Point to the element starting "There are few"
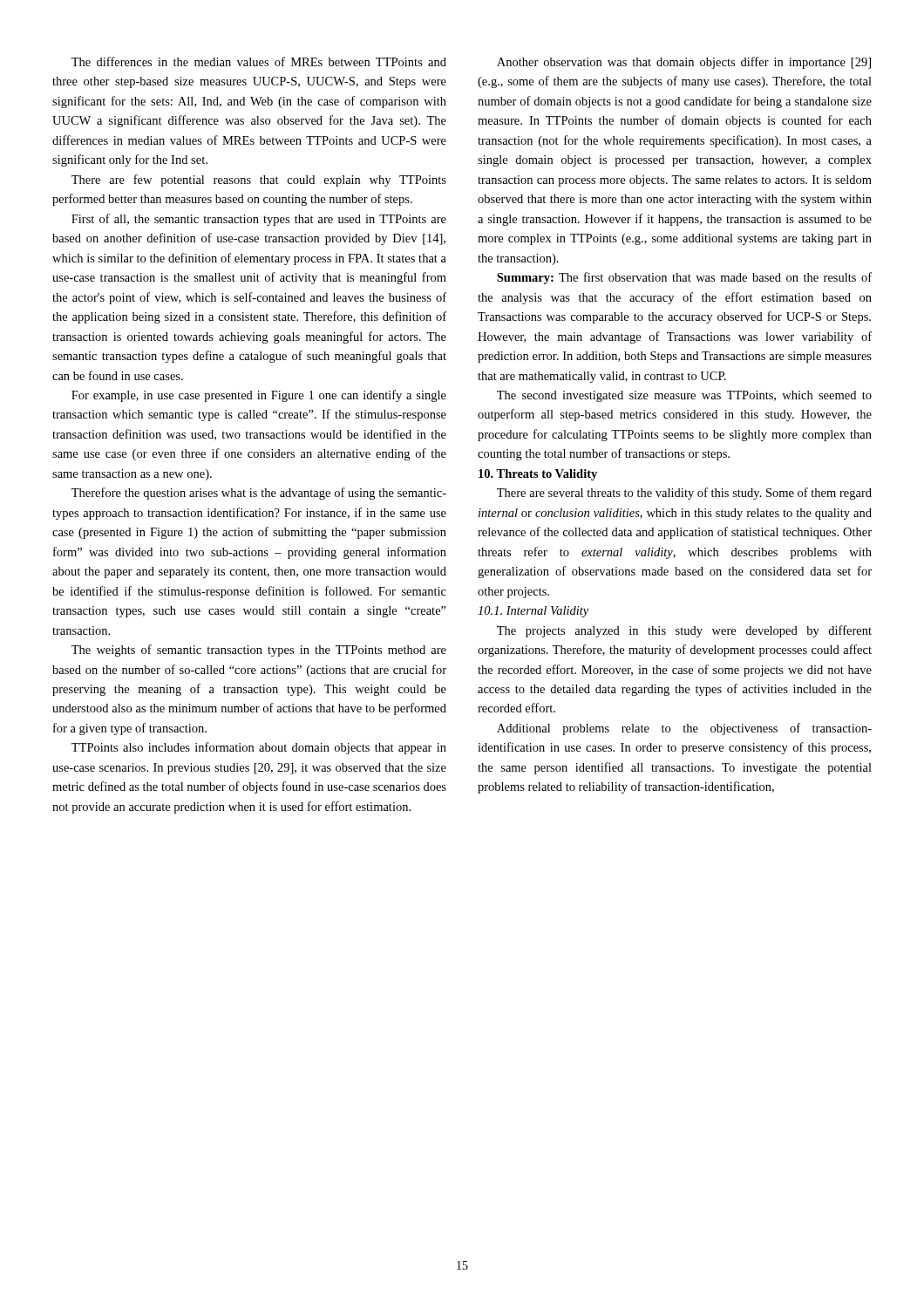924x1308 pixels. [249, 189]
